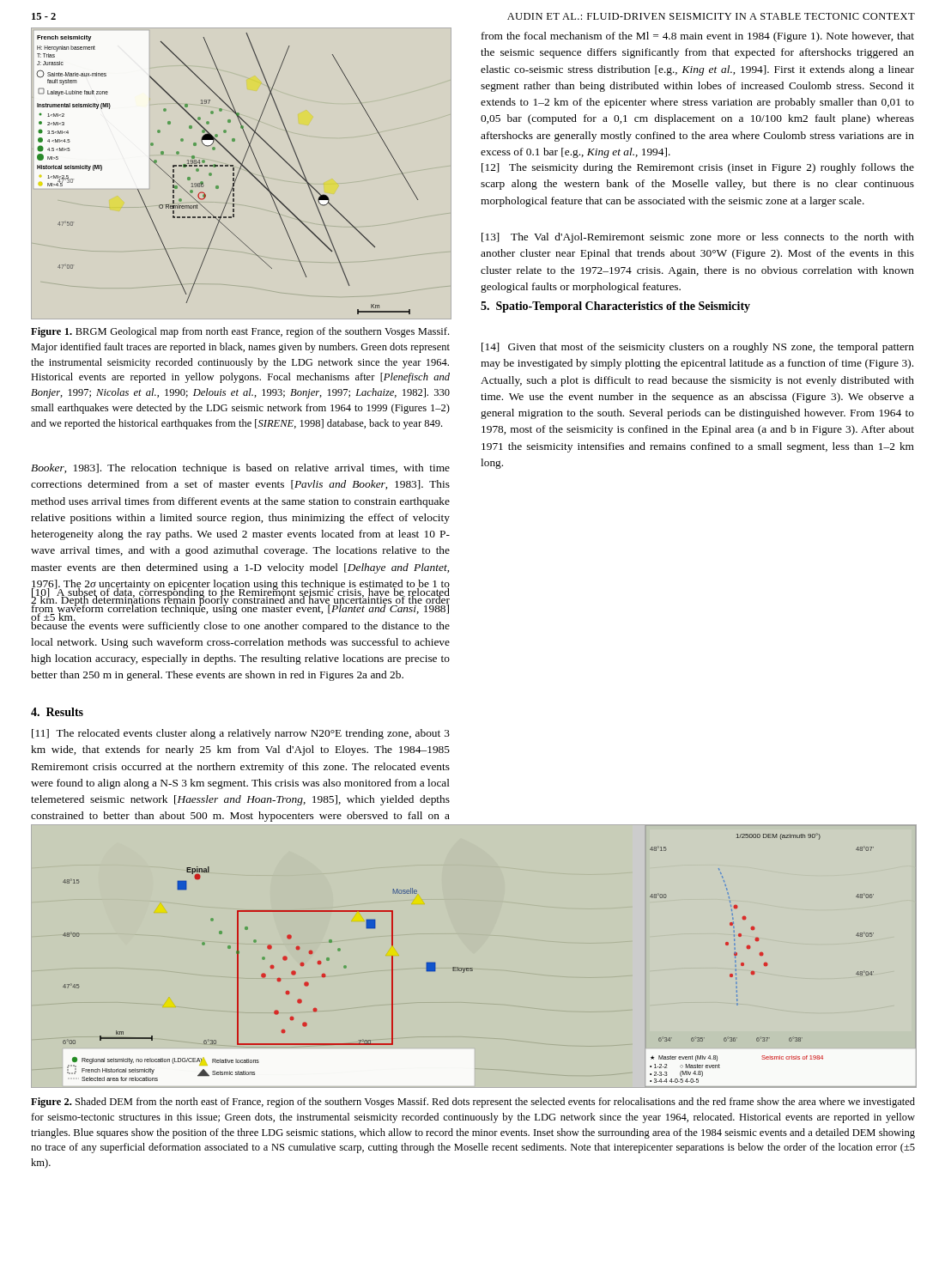The image size is (945, 1288).
Task: Click on the element starting "Figure 2. Shaded DEM from"
Action: coord(473,1133)
